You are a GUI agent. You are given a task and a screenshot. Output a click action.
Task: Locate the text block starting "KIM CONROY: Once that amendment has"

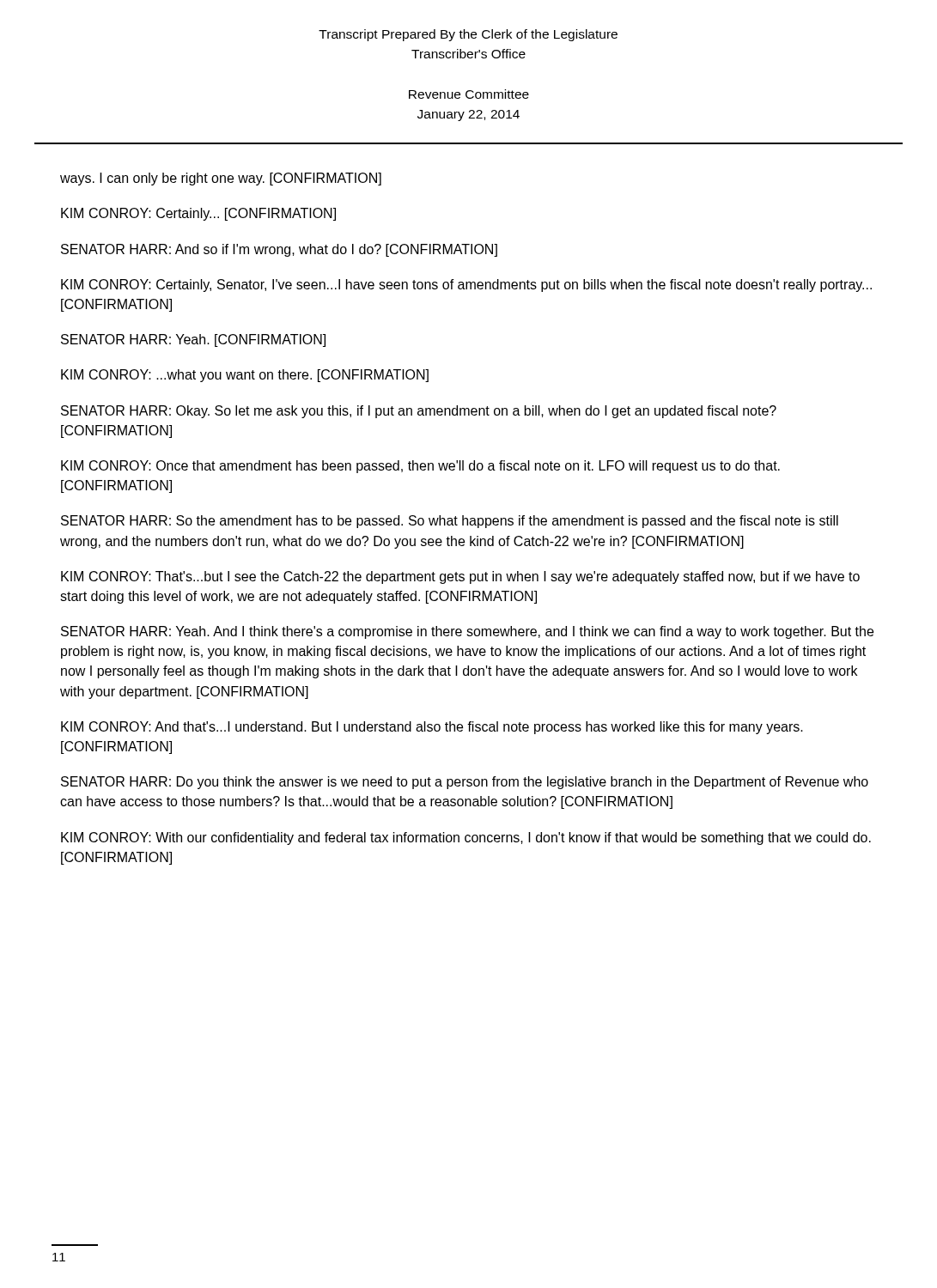pos(420,476)
